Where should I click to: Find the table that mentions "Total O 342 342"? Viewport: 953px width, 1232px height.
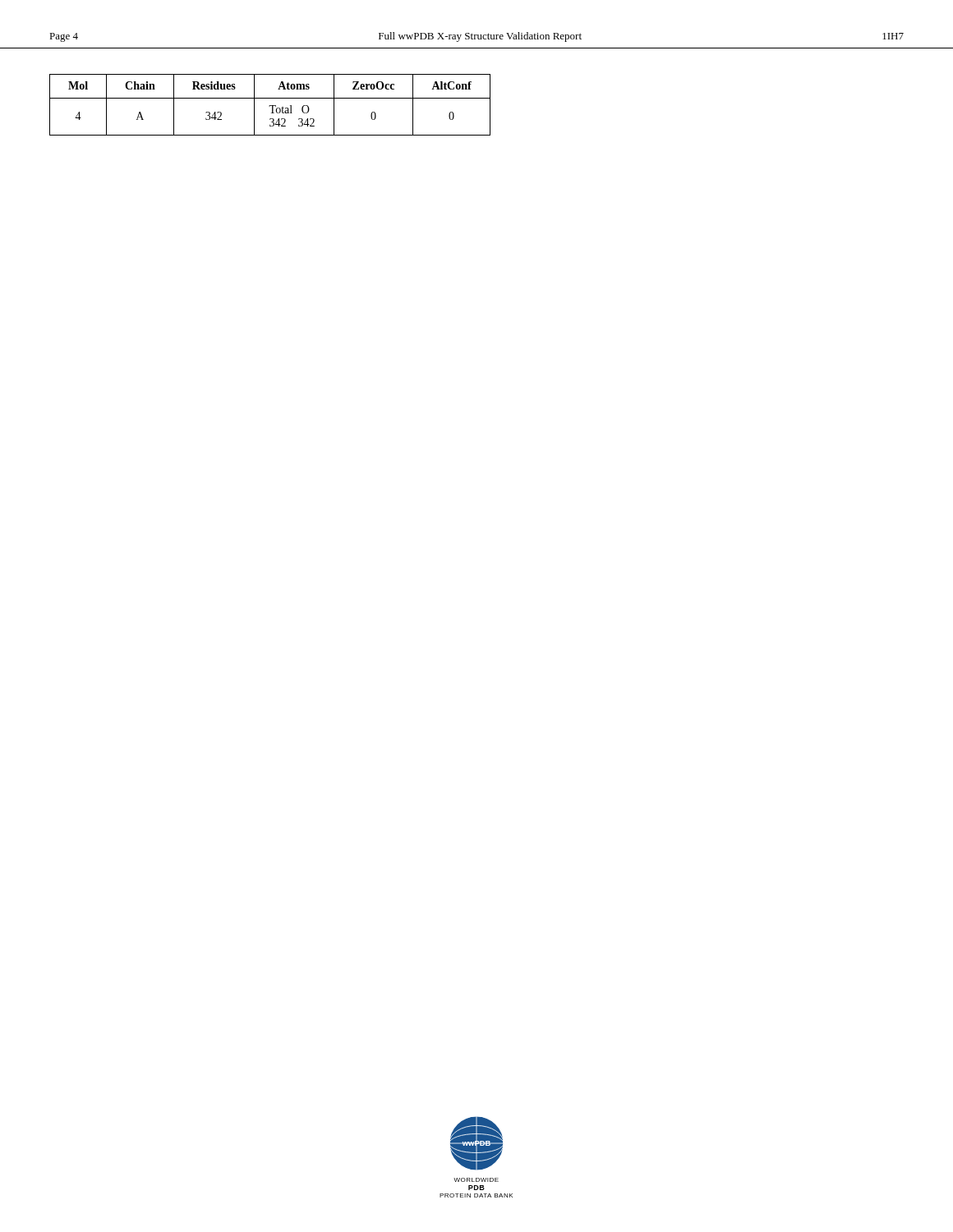tap(476, 105)
